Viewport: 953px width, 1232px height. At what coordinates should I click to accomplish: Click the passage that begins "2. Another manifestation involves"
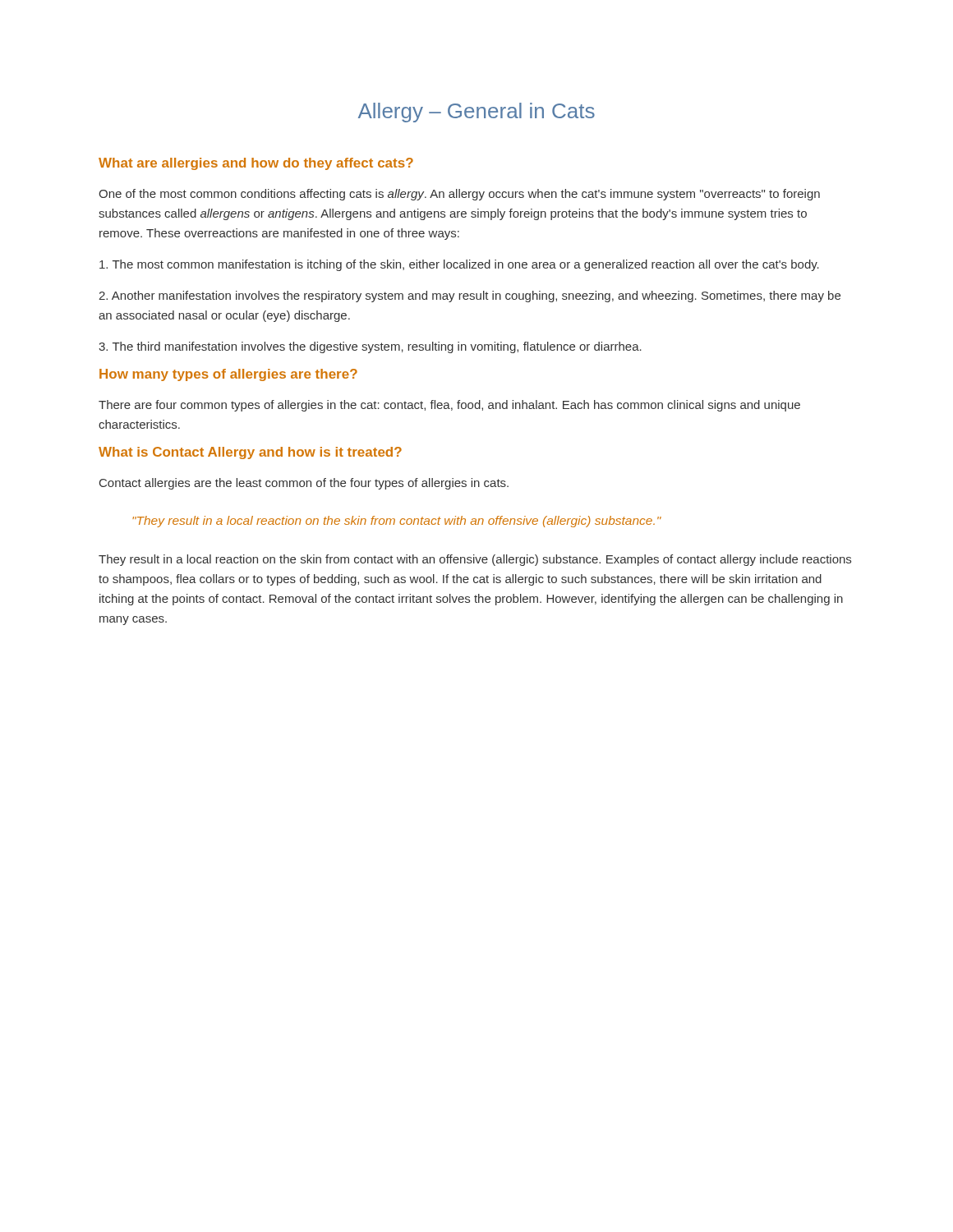tap(476, 306)
